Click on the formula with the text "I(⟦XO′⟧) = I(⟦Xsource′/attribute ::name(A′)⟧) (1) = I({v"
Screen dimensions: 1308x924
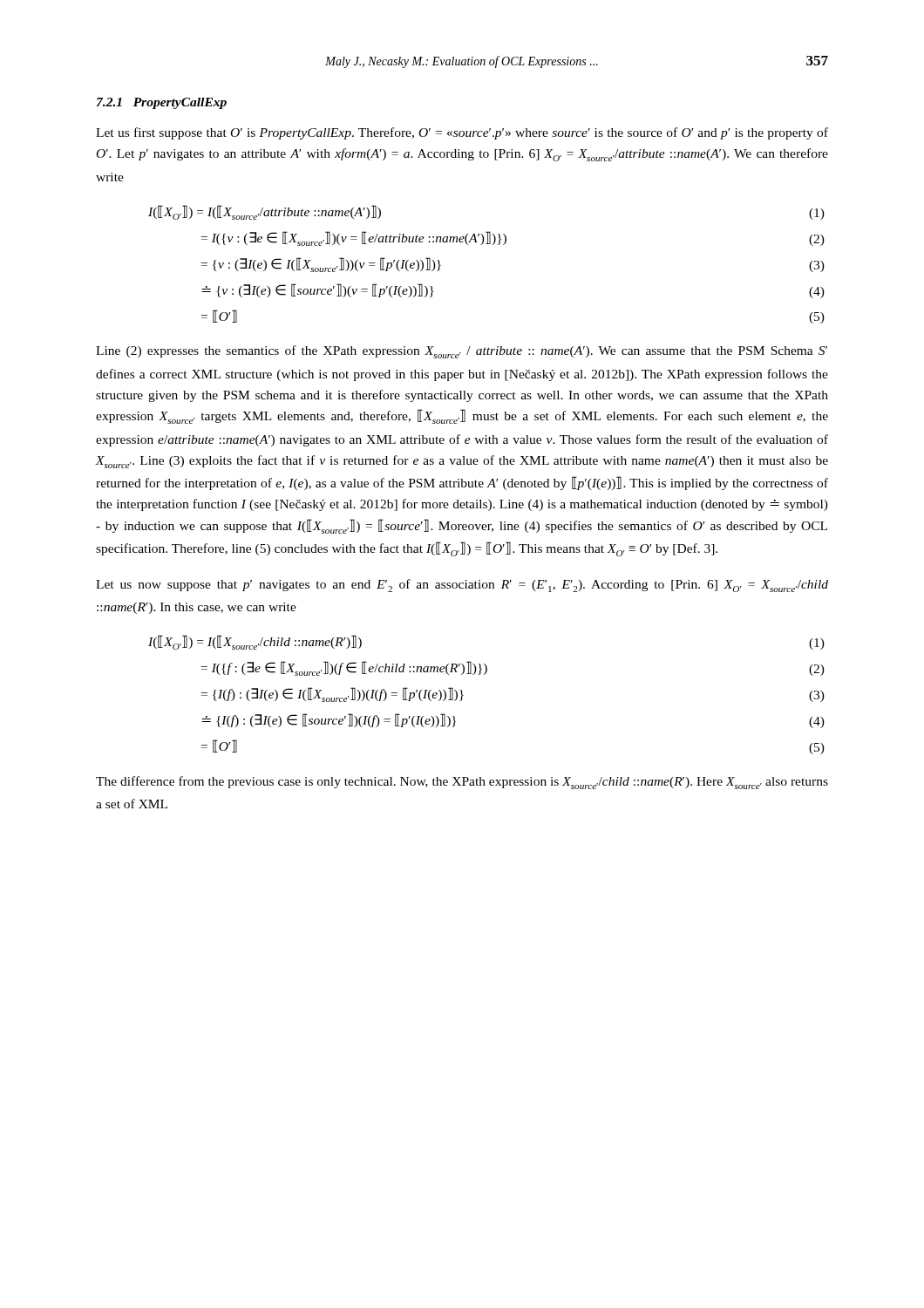[265, 212]
